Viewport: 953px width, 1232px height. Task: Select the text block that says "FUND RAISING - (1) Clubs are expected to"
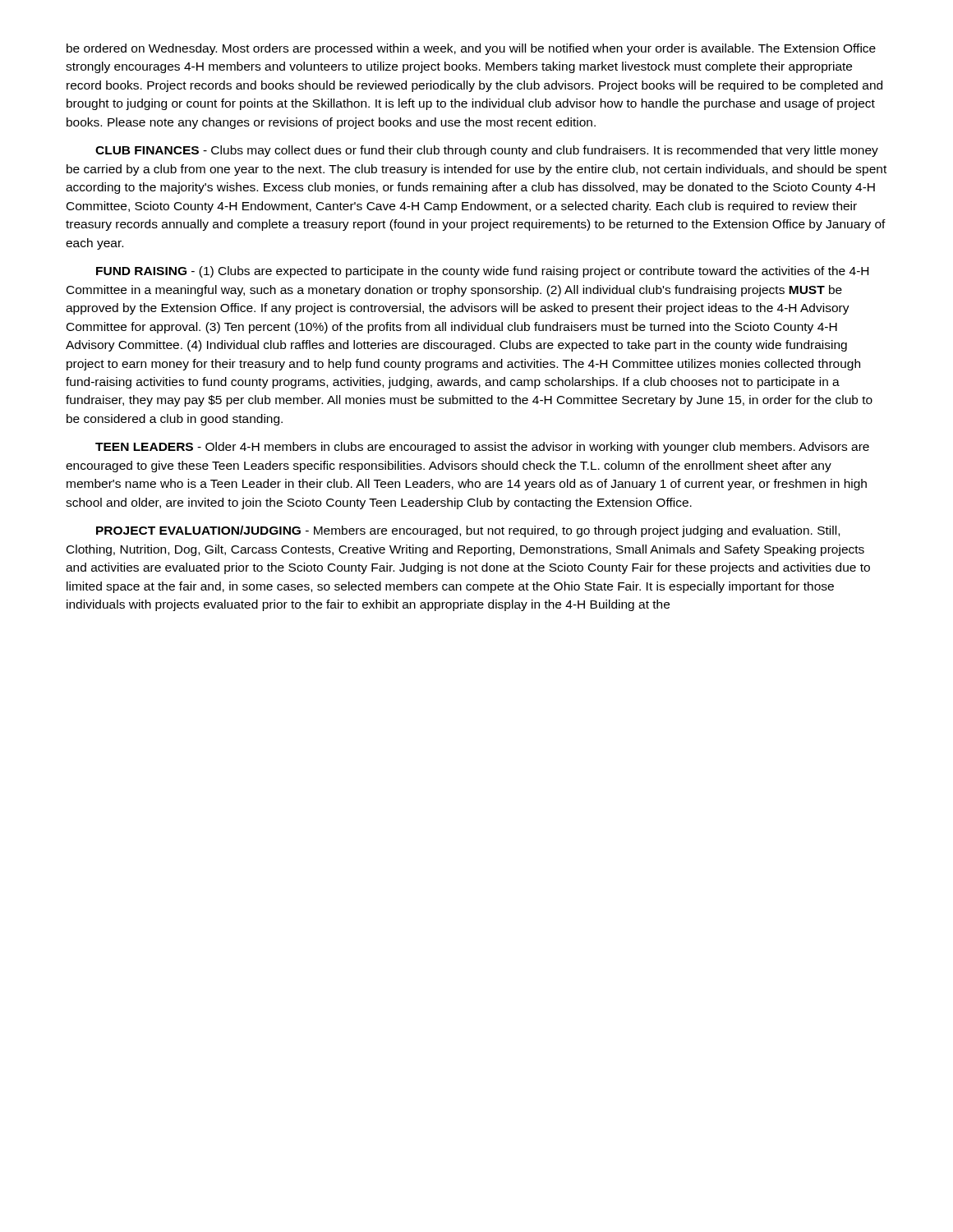pos(476,345)
